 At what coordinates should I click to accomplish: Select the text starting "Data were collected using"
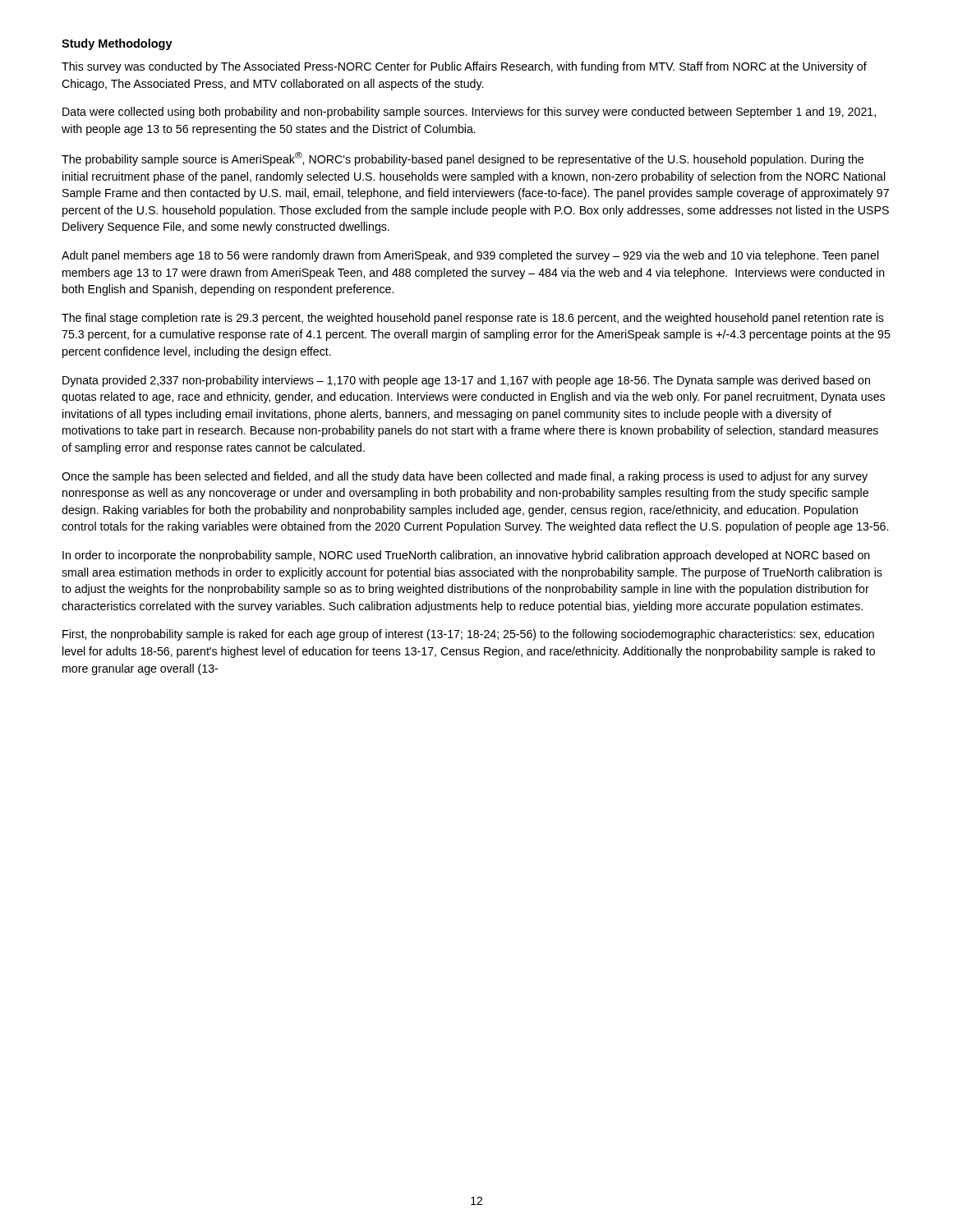point(469,120)
